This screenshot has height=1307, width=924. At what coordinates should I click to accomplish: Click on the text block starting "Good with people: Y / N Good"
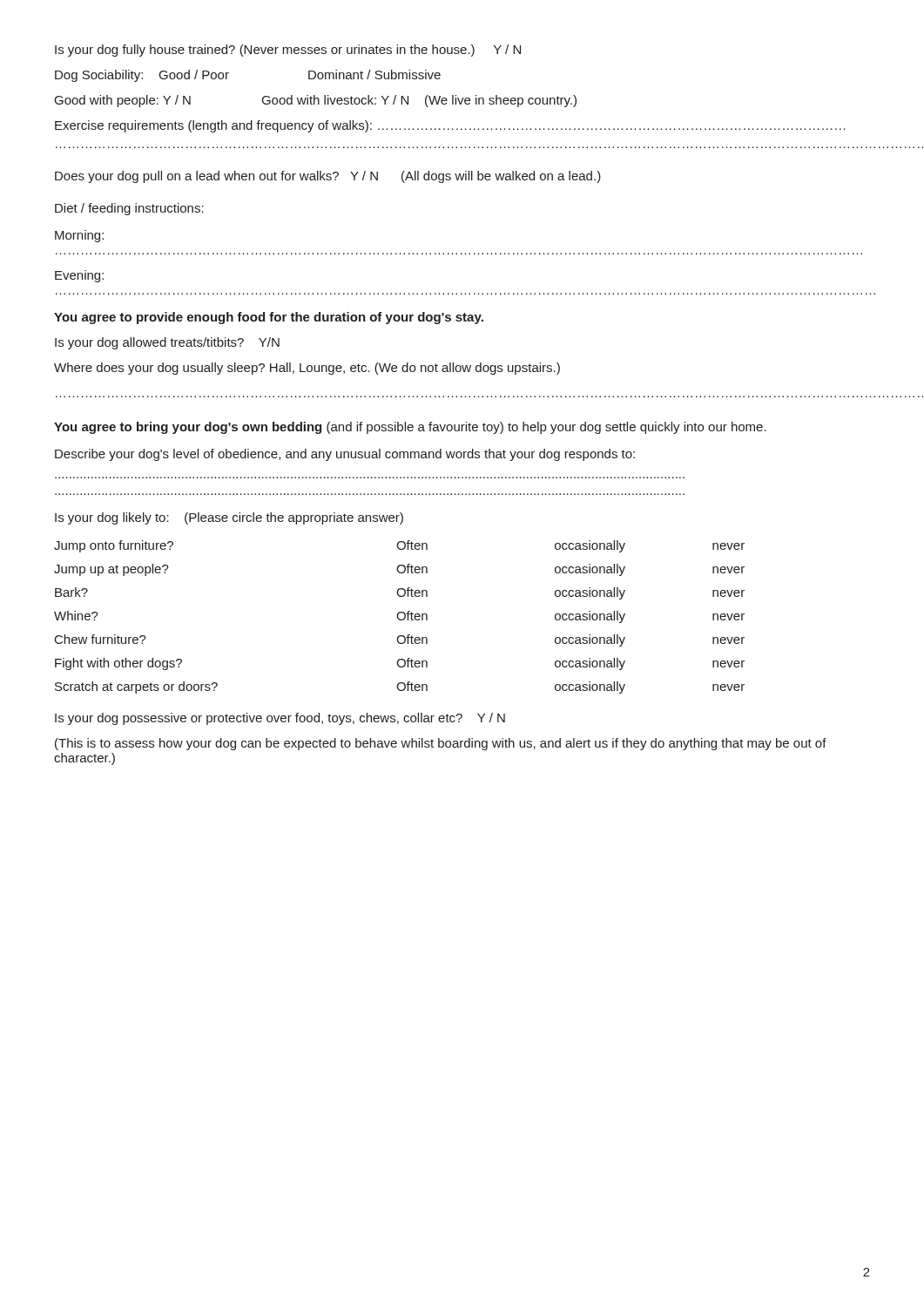pos(316,100)
